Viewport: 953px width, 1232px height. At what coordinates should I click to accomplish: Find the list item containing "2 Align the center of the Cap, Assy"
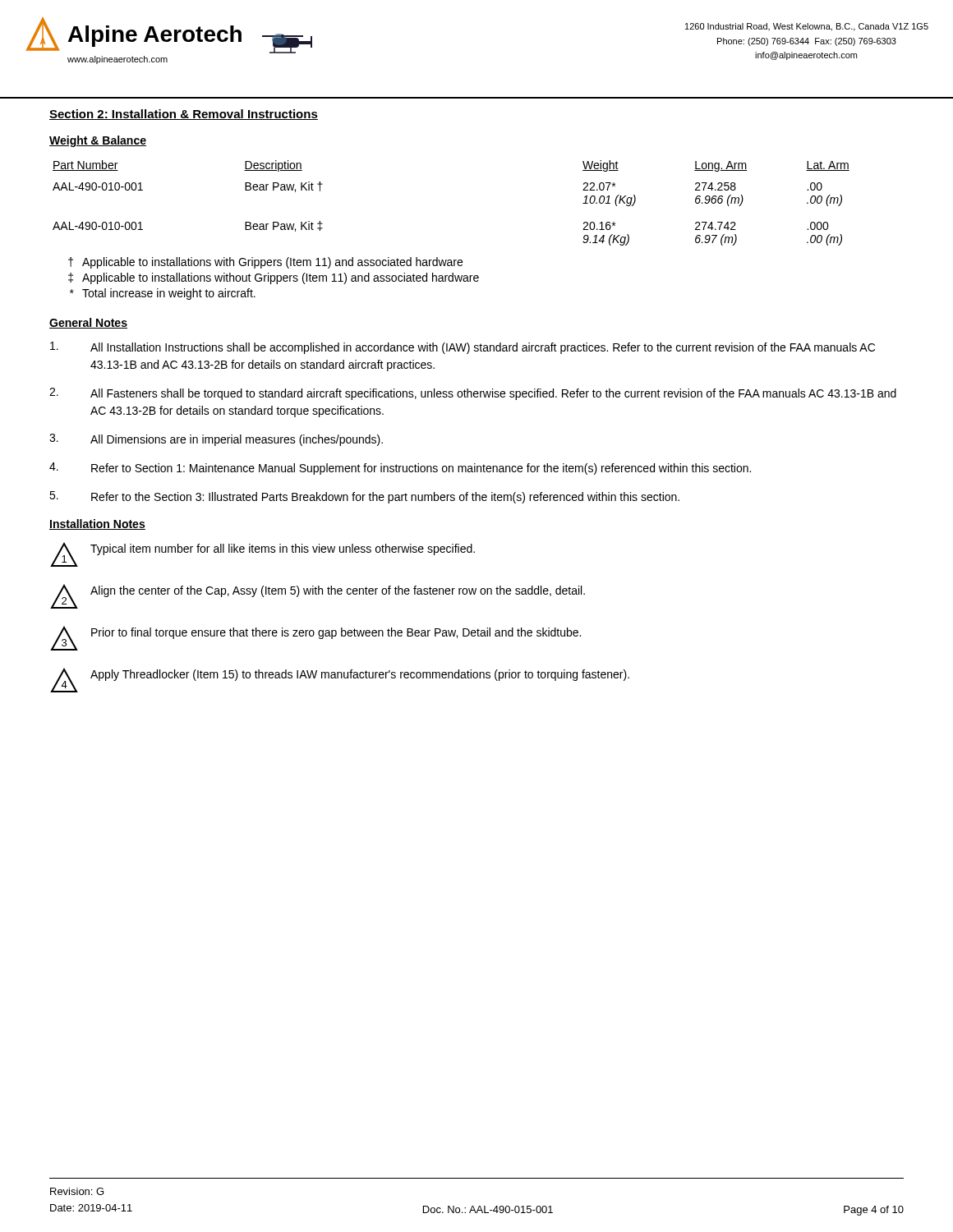(x=476, y=598)
